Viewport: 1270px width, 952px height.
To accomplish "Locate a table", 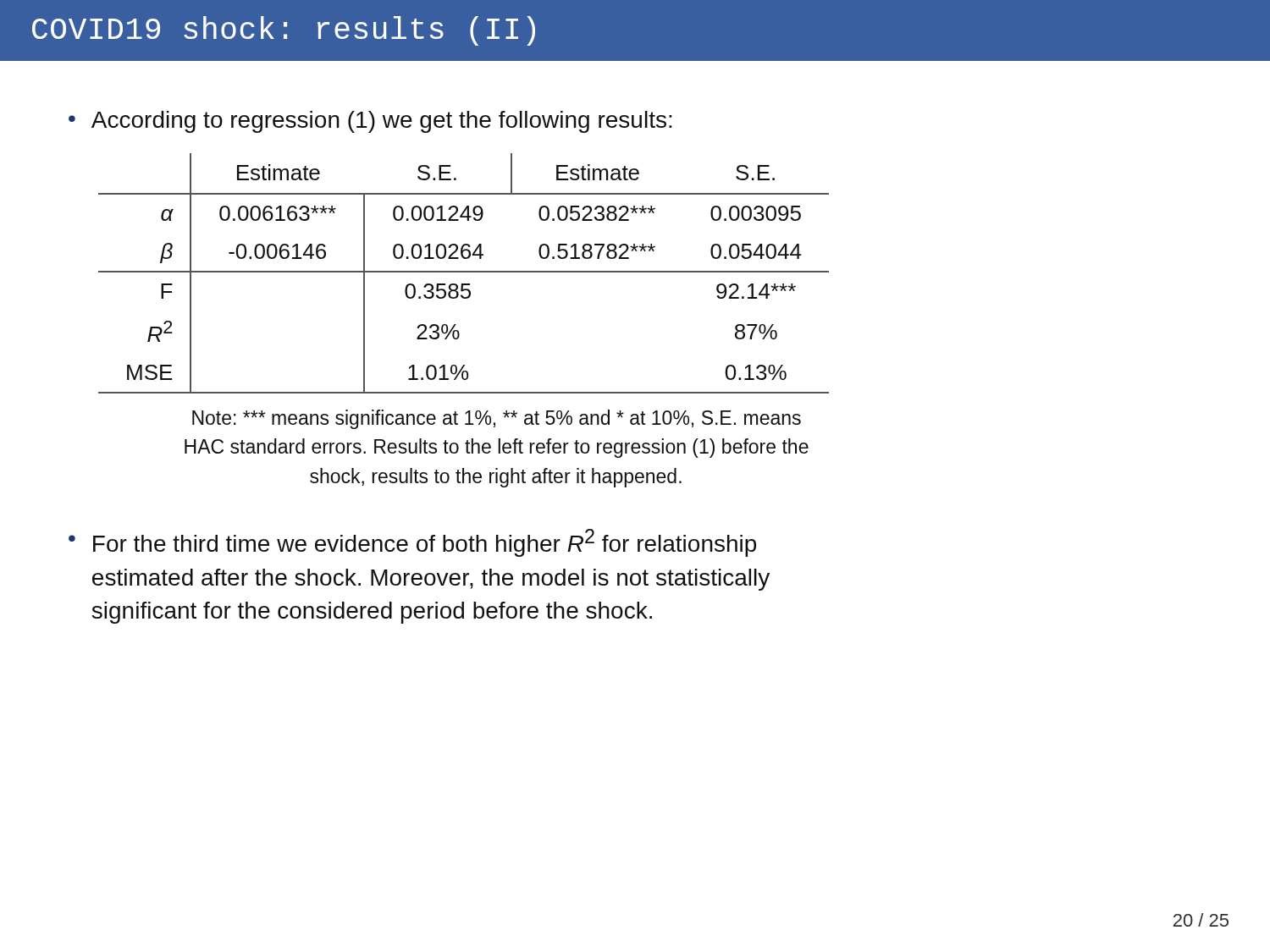I will (x=650, y=273).
